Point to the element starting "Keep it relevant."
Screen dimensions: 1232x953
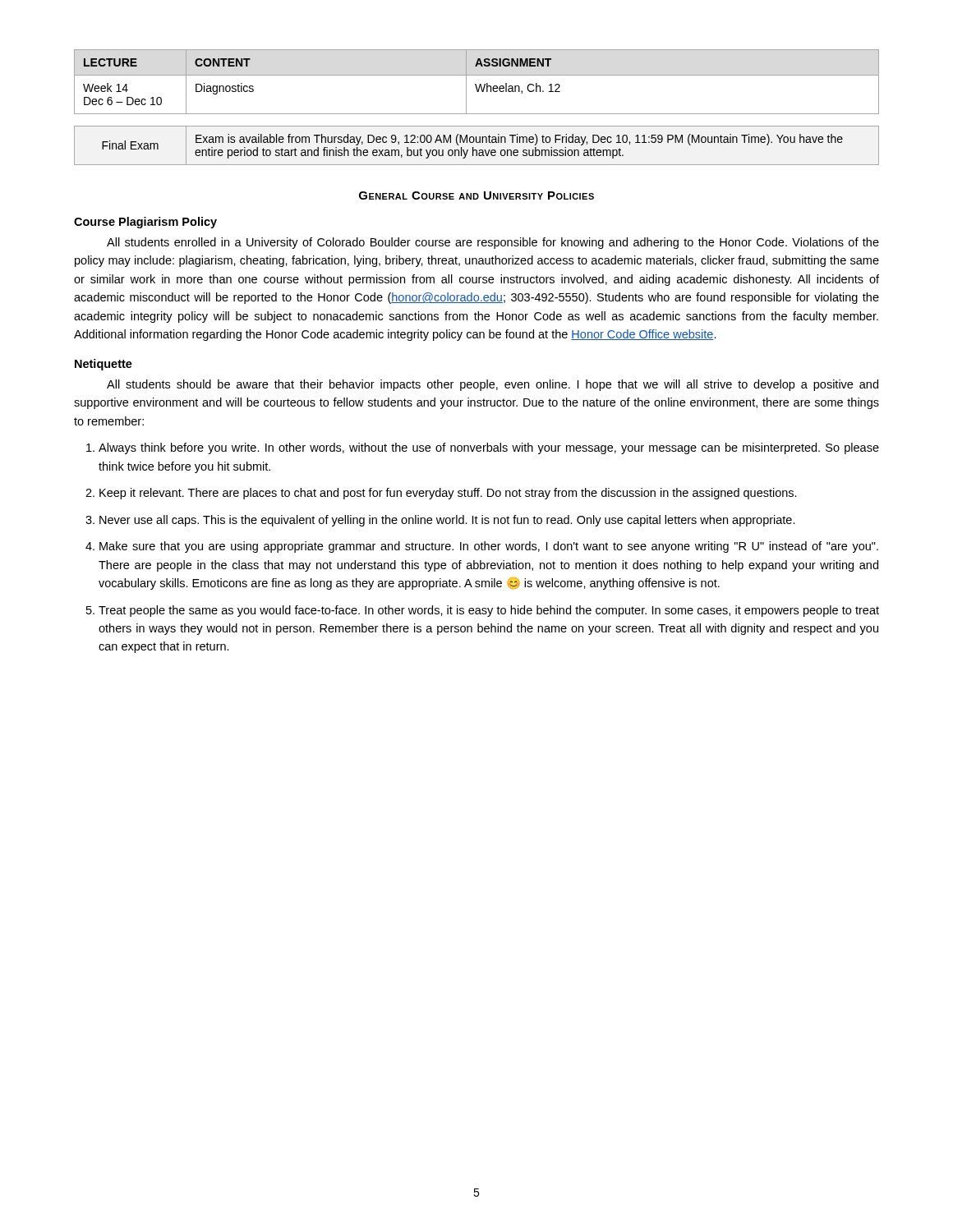pyautogui.click(x=448, y=493)
